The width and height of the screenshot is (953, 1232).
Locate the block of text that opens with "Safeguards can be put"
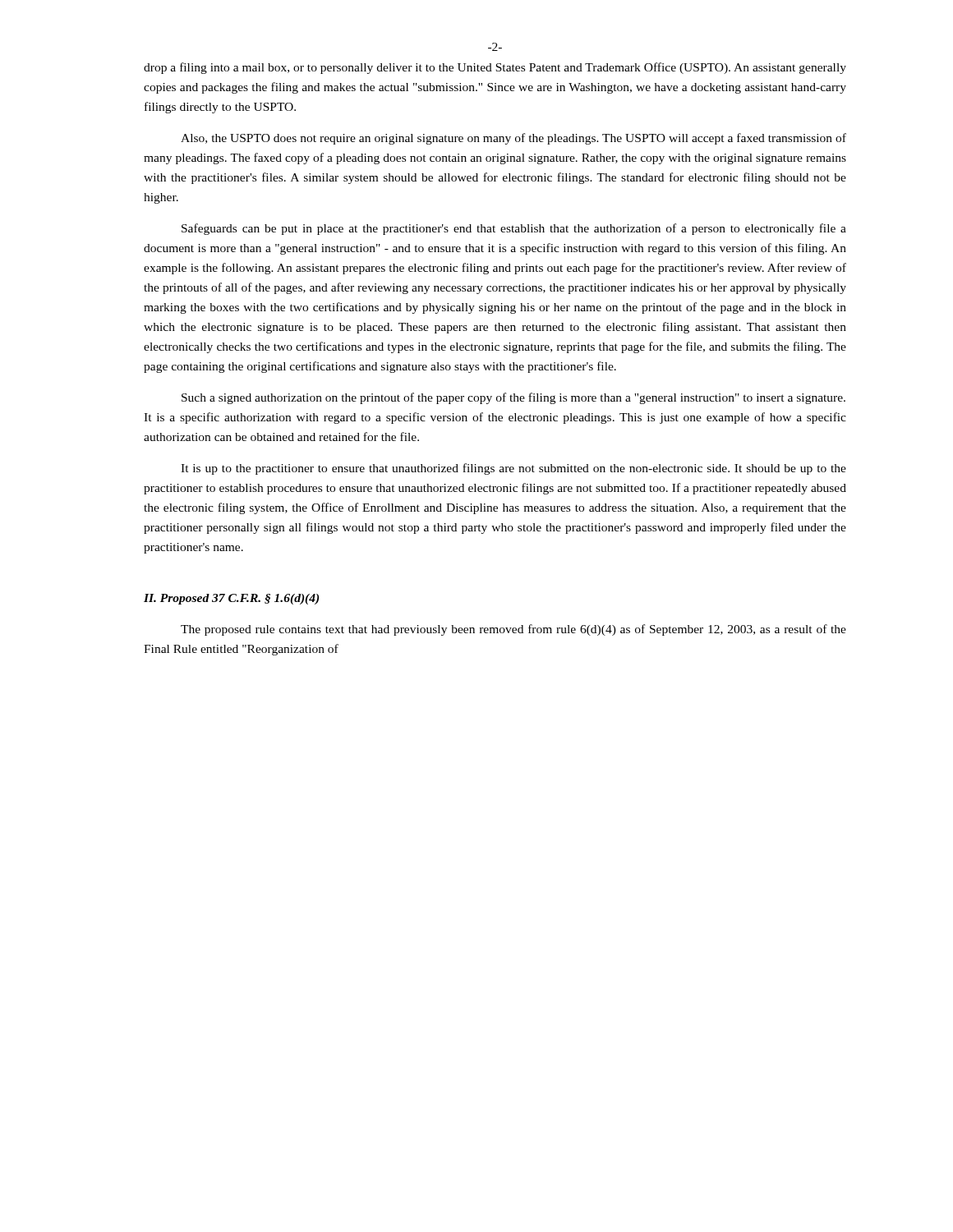(495, 297)
